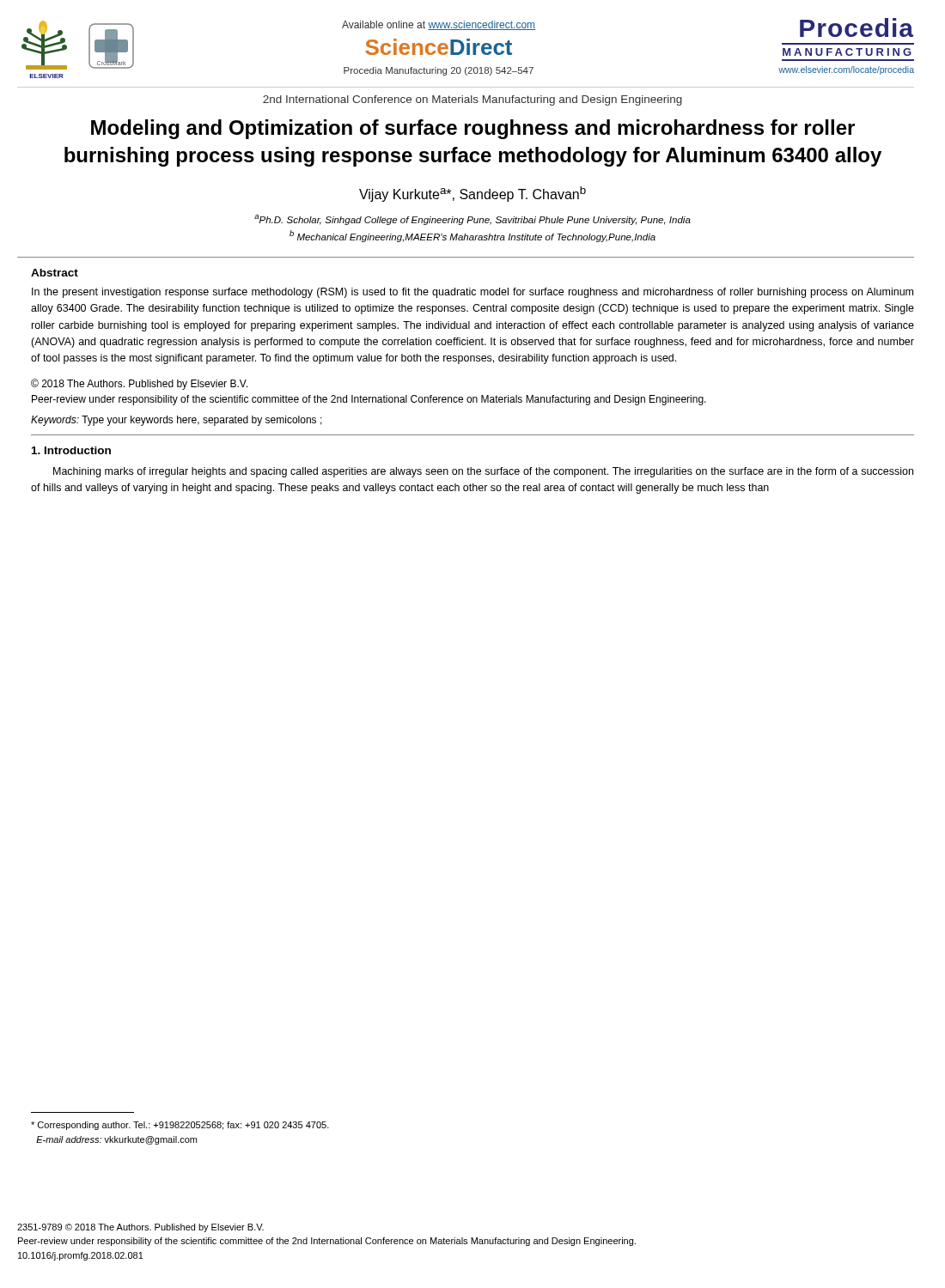Image resolution: width=945 pixels, height=1288 pixels.
Task: Select the section header containing "1. Introduction"
Action: coord(71,450)
